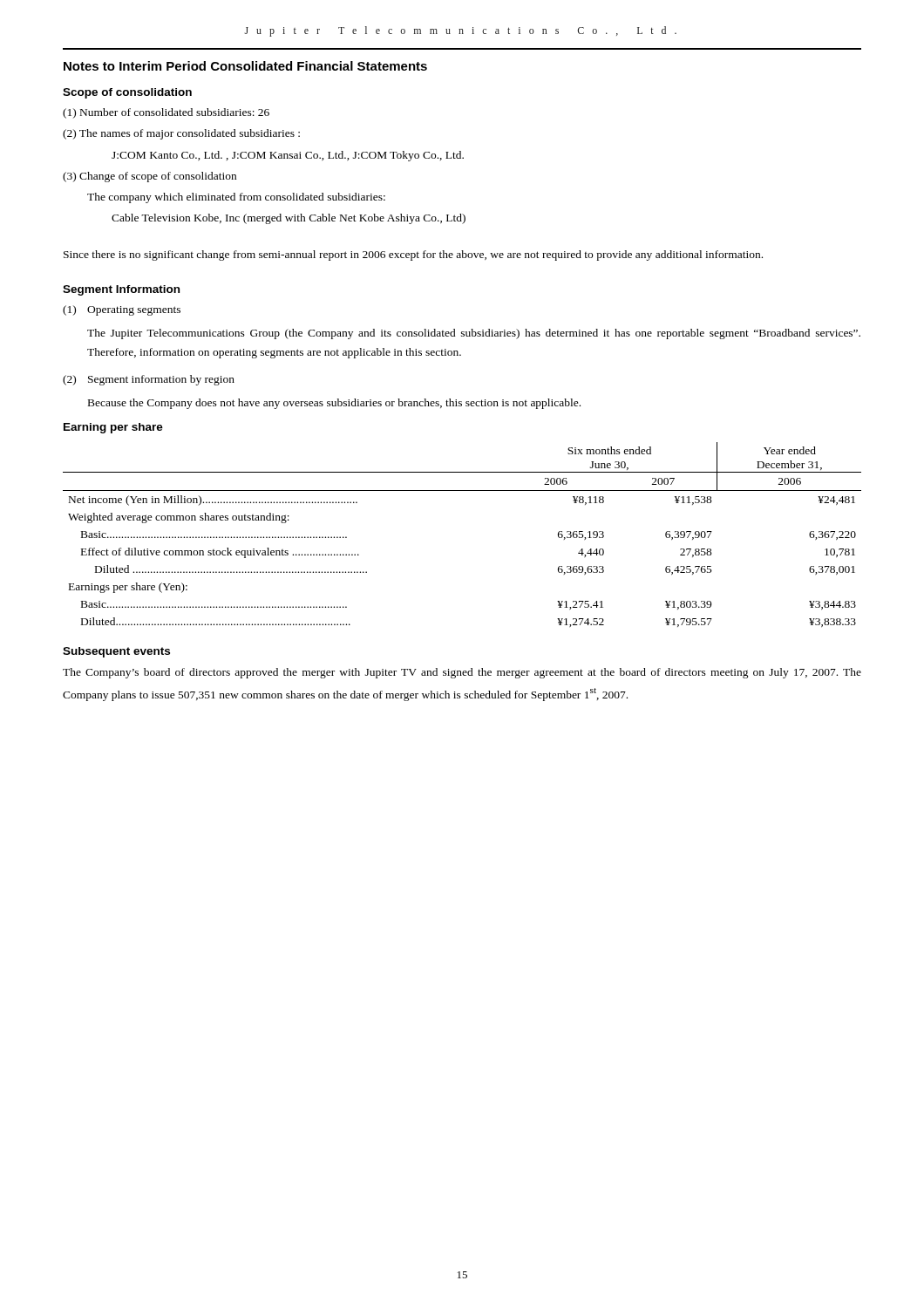The width and height of the screenshot is (924, 1308).
Task: Find the text block with the text "The Jupiter Telecommunications Group (the Company"
Action: click(474, 342)
